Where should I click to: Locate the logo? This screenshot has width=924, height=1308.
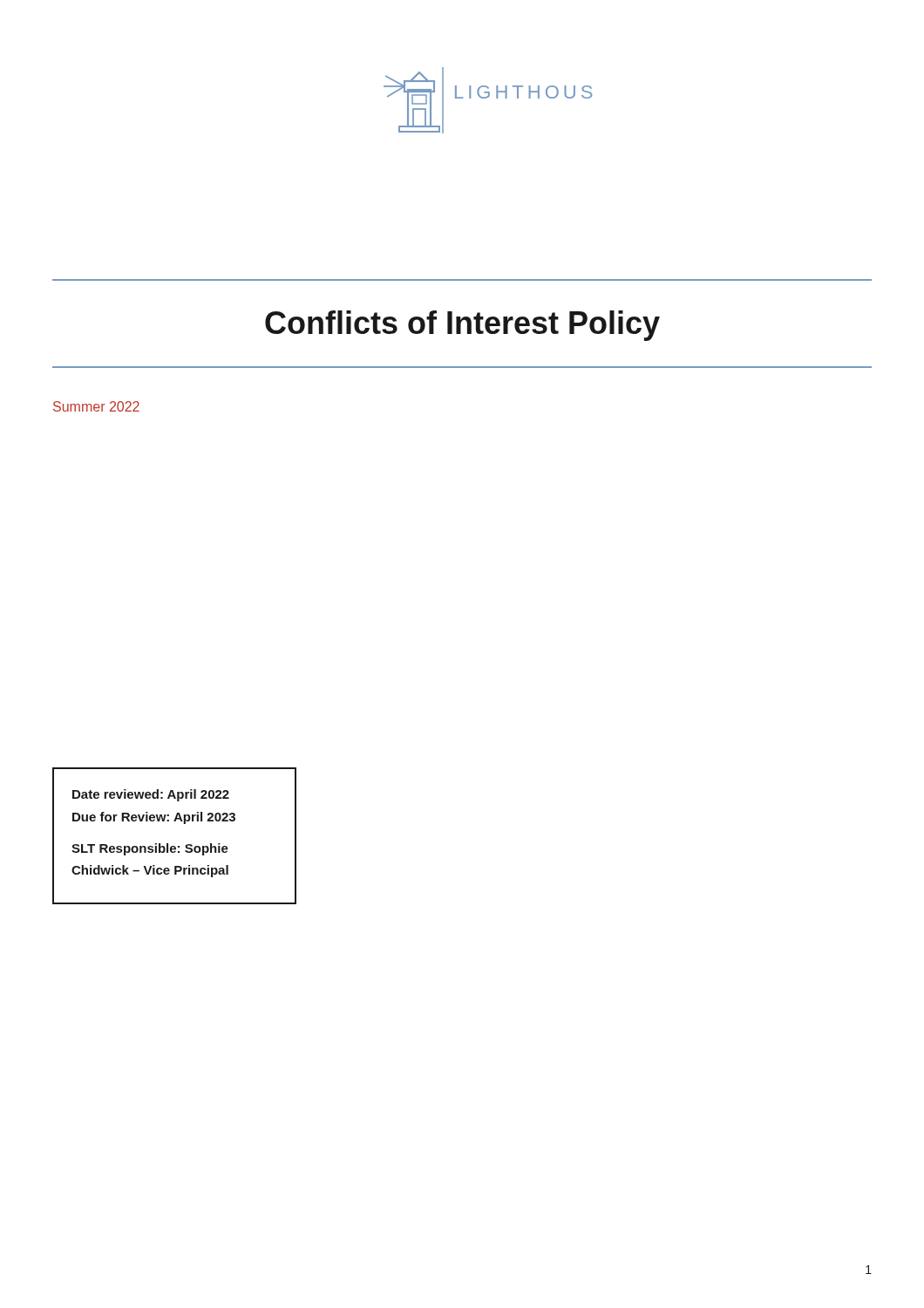click(x=462, y=100)
